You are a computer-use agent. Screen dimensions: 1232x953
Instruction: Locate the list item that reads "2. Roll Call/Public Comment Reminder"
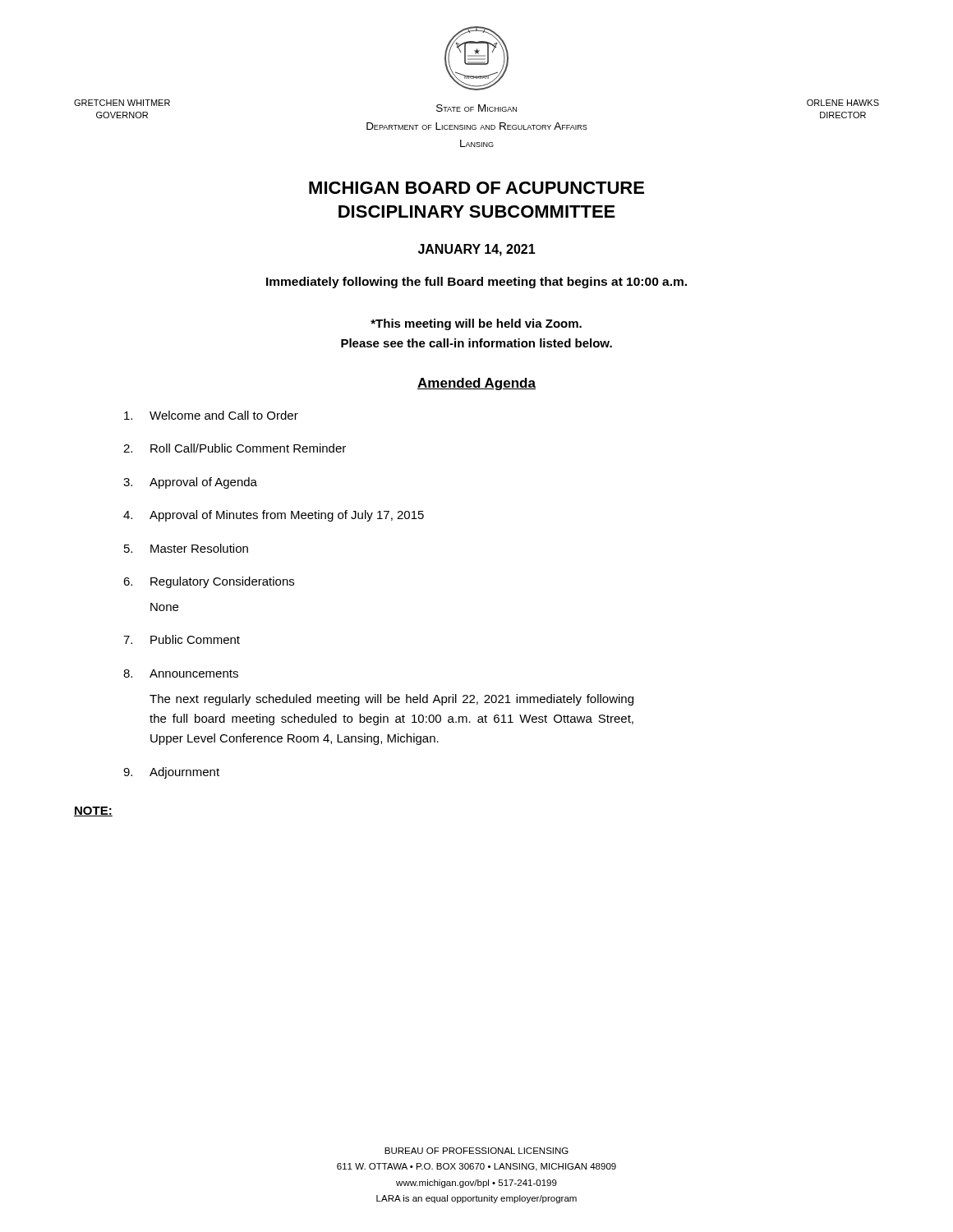point(235,448)
